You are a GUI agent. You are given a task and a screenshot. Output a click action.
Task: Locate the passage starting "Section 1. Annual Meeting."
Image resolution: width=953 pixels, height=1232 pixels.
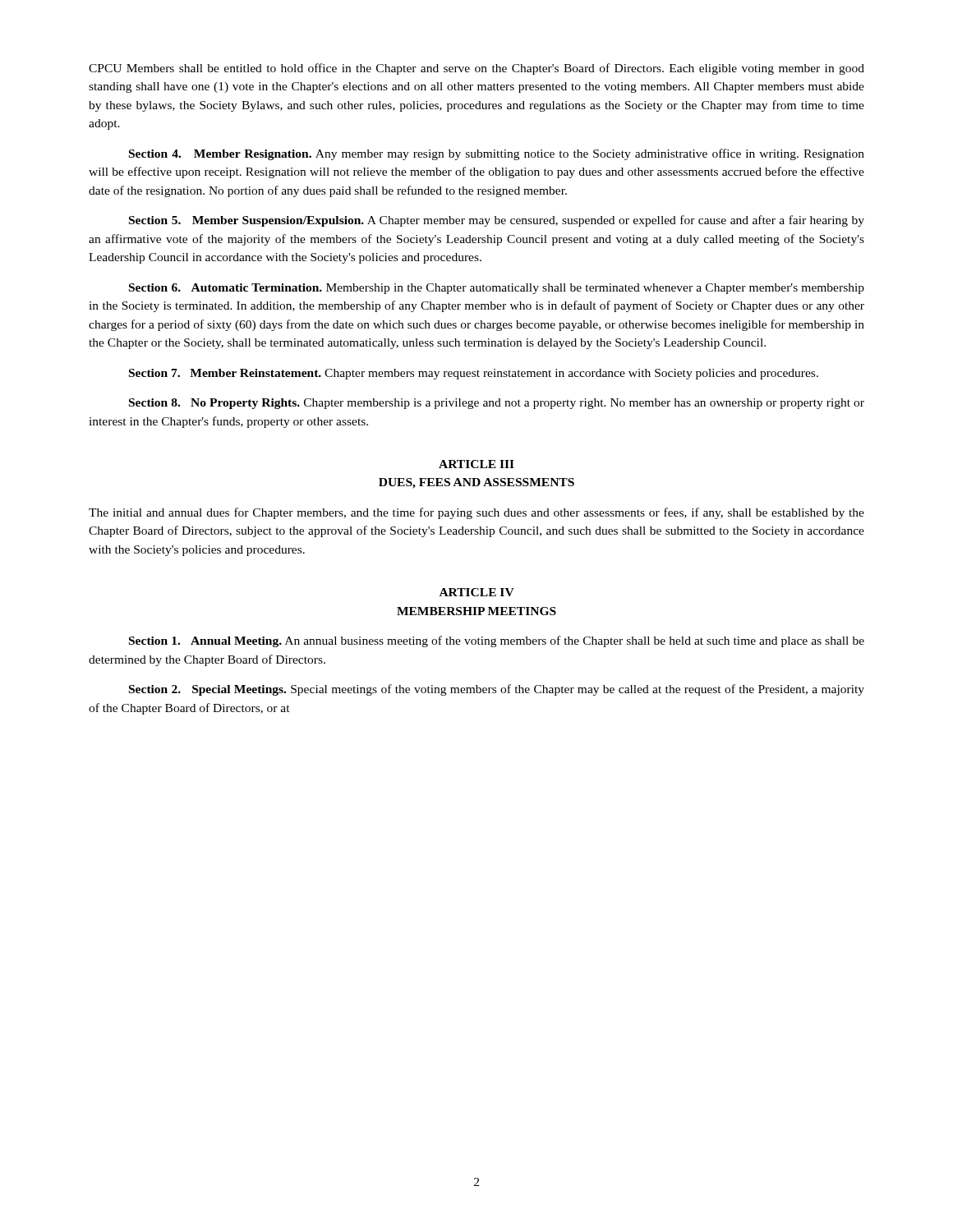pyautogui.click(x=476, y=650)
